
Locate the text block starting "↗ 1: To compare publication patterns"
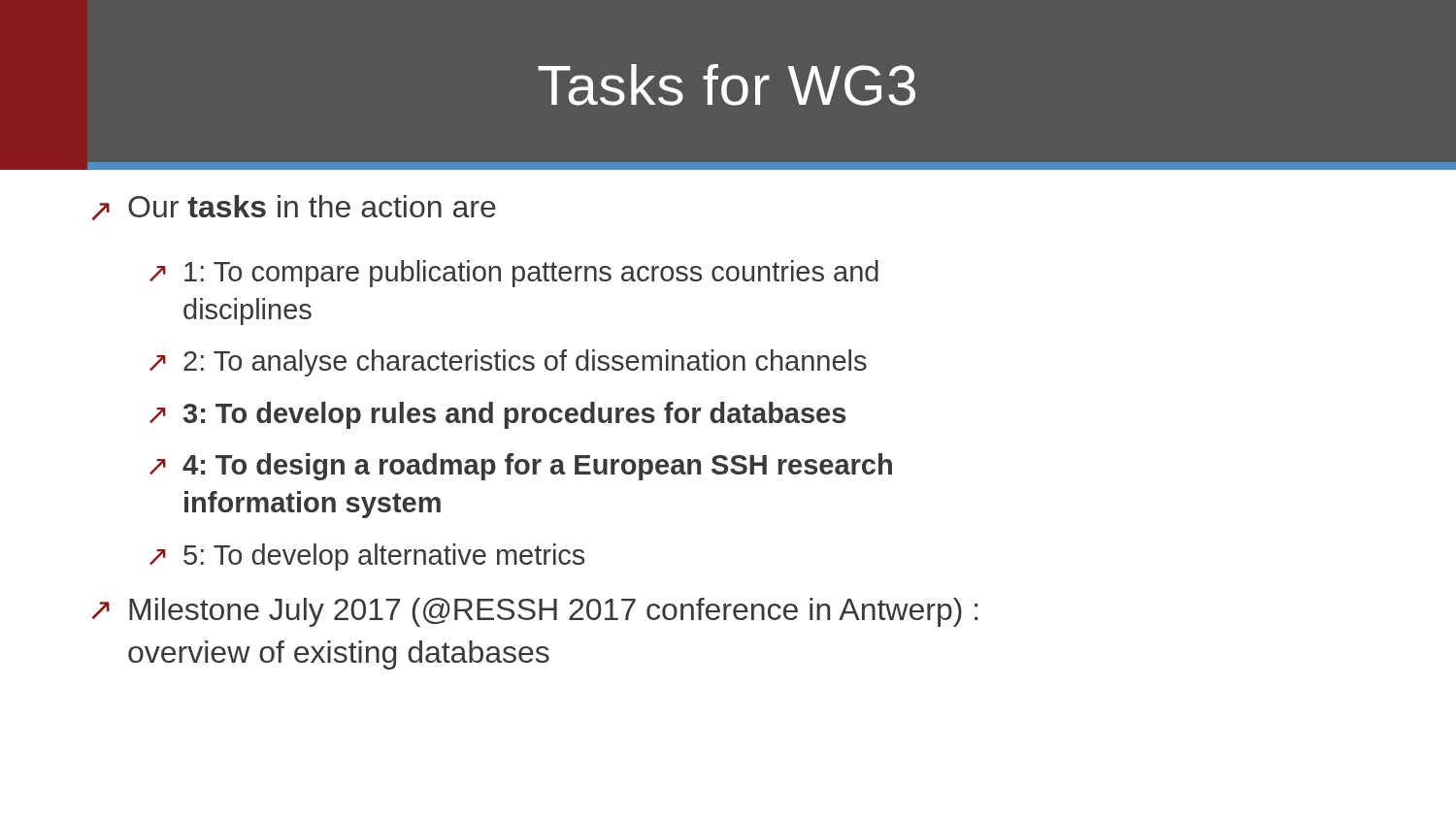(x=762, y=291)
